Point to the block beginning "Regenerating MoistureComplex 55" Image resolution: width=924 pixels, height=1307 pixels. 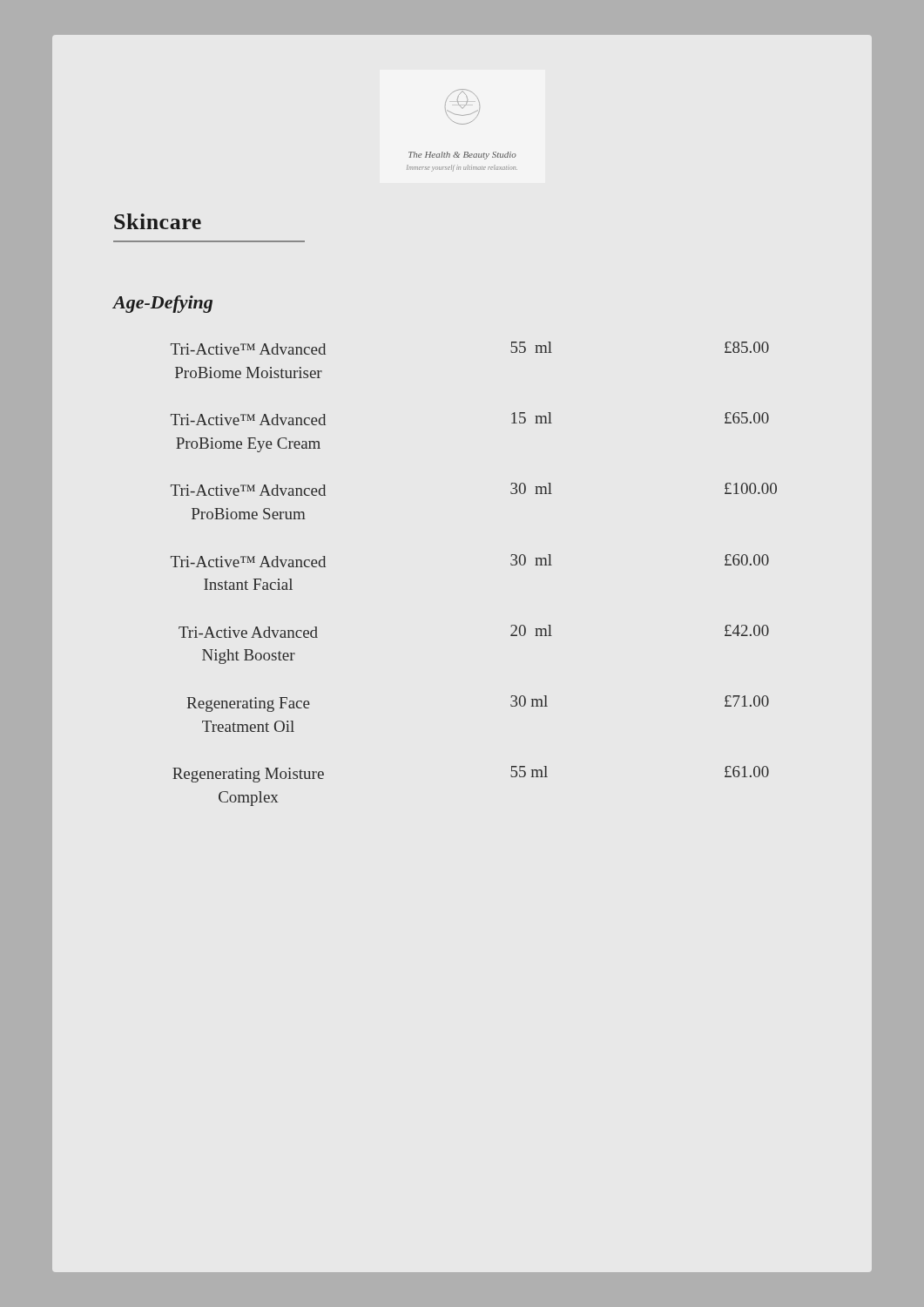(242, 774)
